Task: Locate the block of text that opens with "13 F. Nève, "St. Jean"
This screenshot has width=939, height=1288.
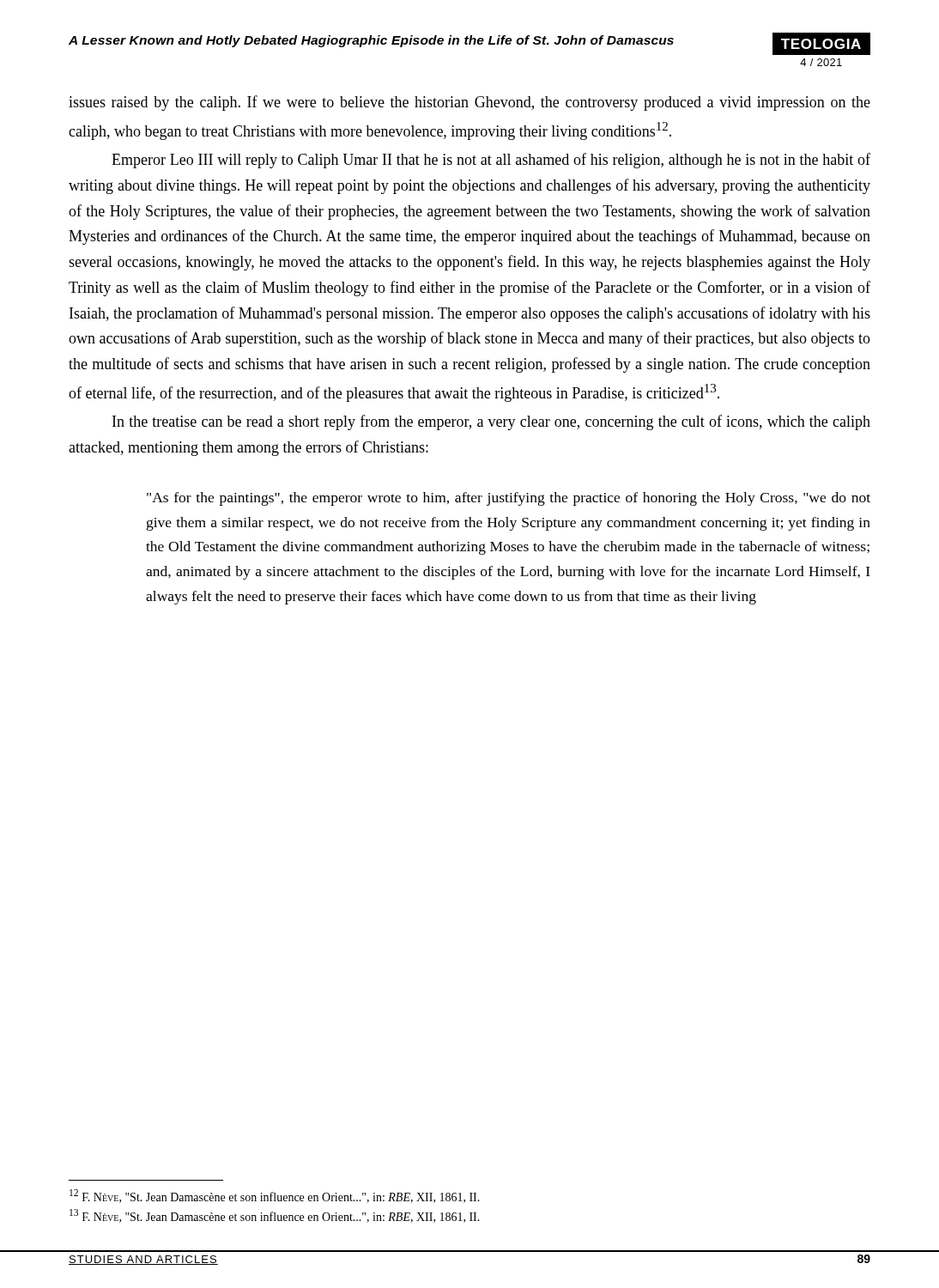Action: point(274,1216)
